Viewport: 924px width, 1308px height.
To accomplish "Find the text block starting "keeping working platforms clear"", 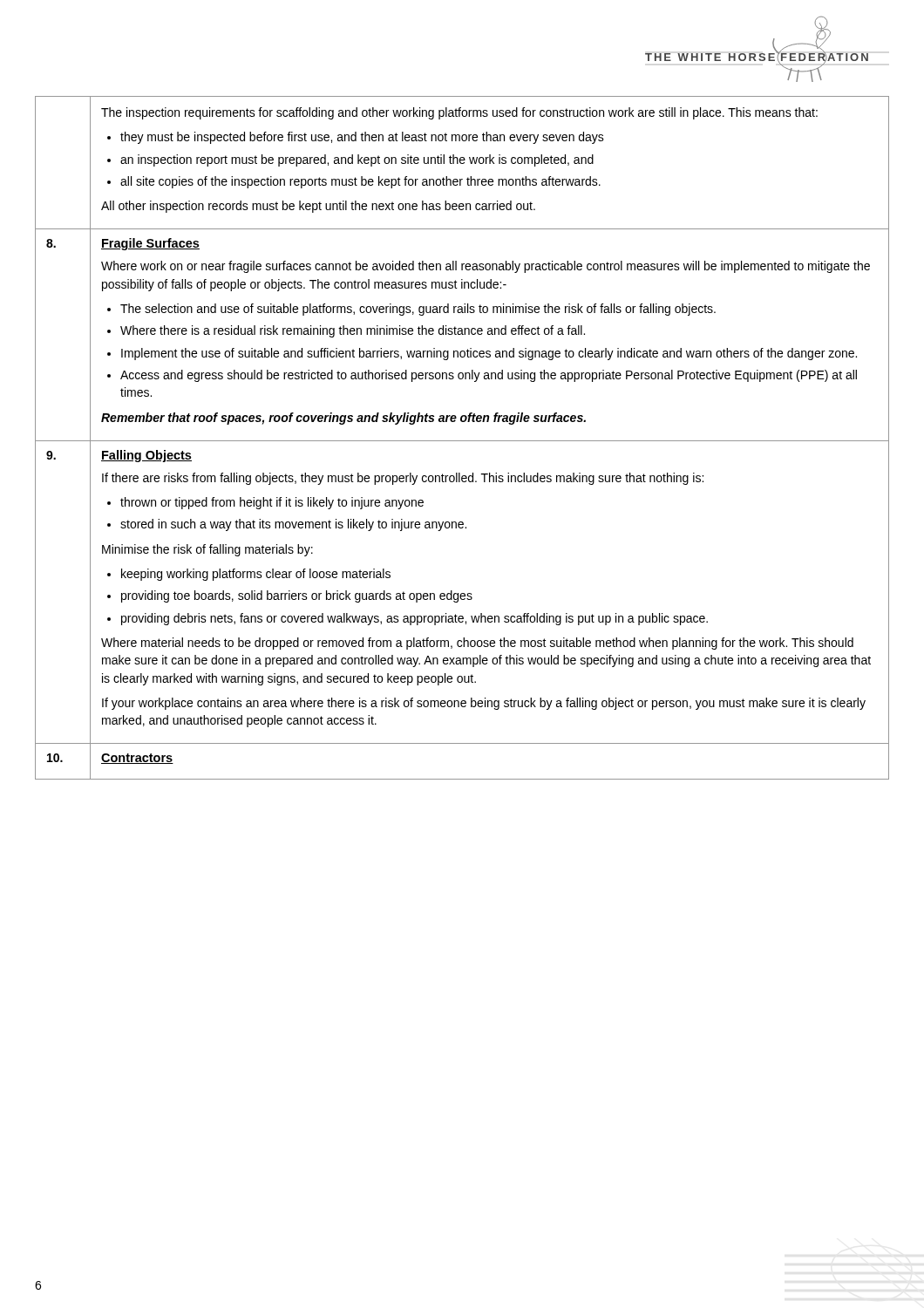I will click(x=256, y=574).
